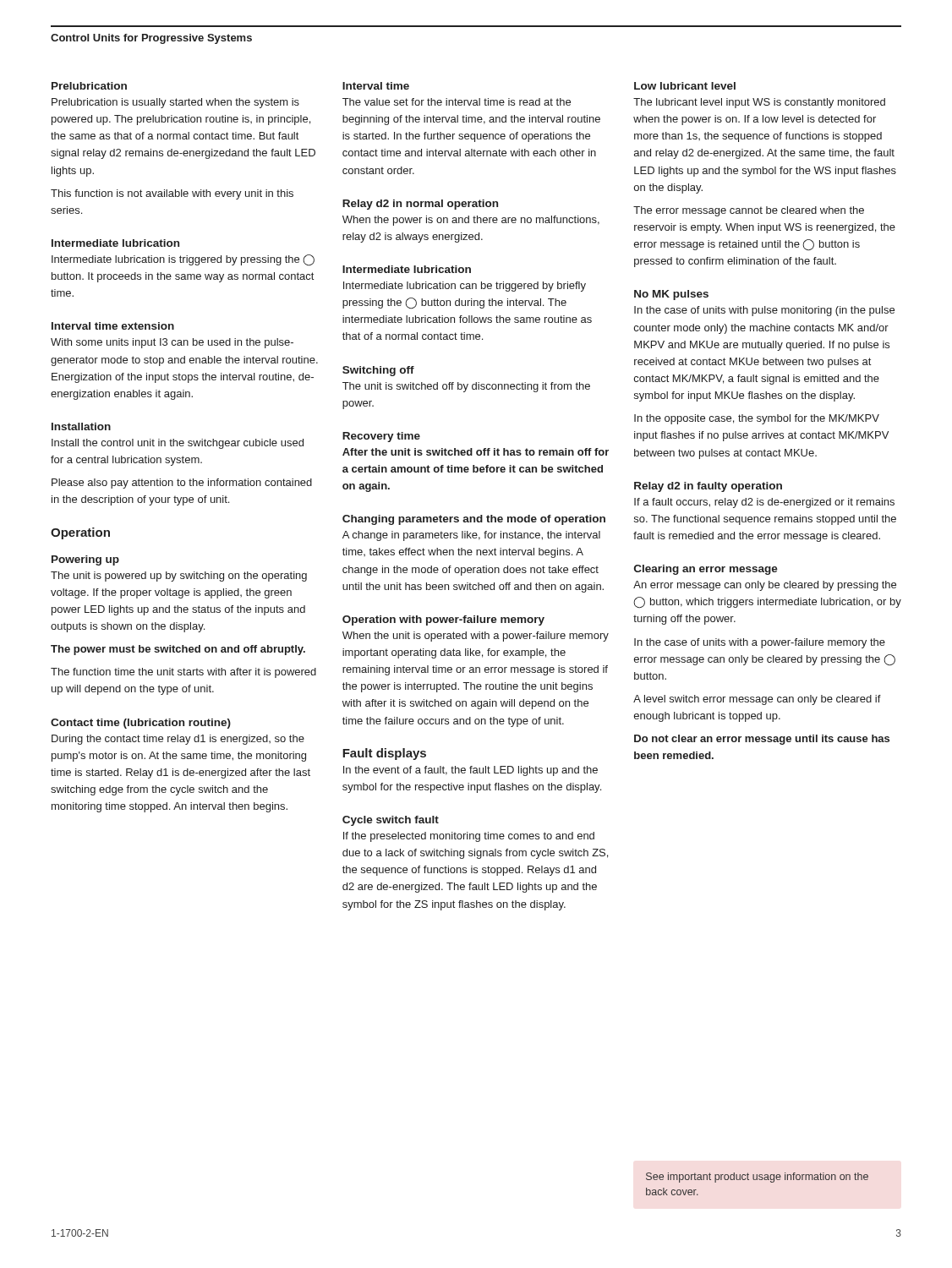Find "Relay d2 in faulty operation" on this page
The image size is (952, 1268).
tap(708, 485)
